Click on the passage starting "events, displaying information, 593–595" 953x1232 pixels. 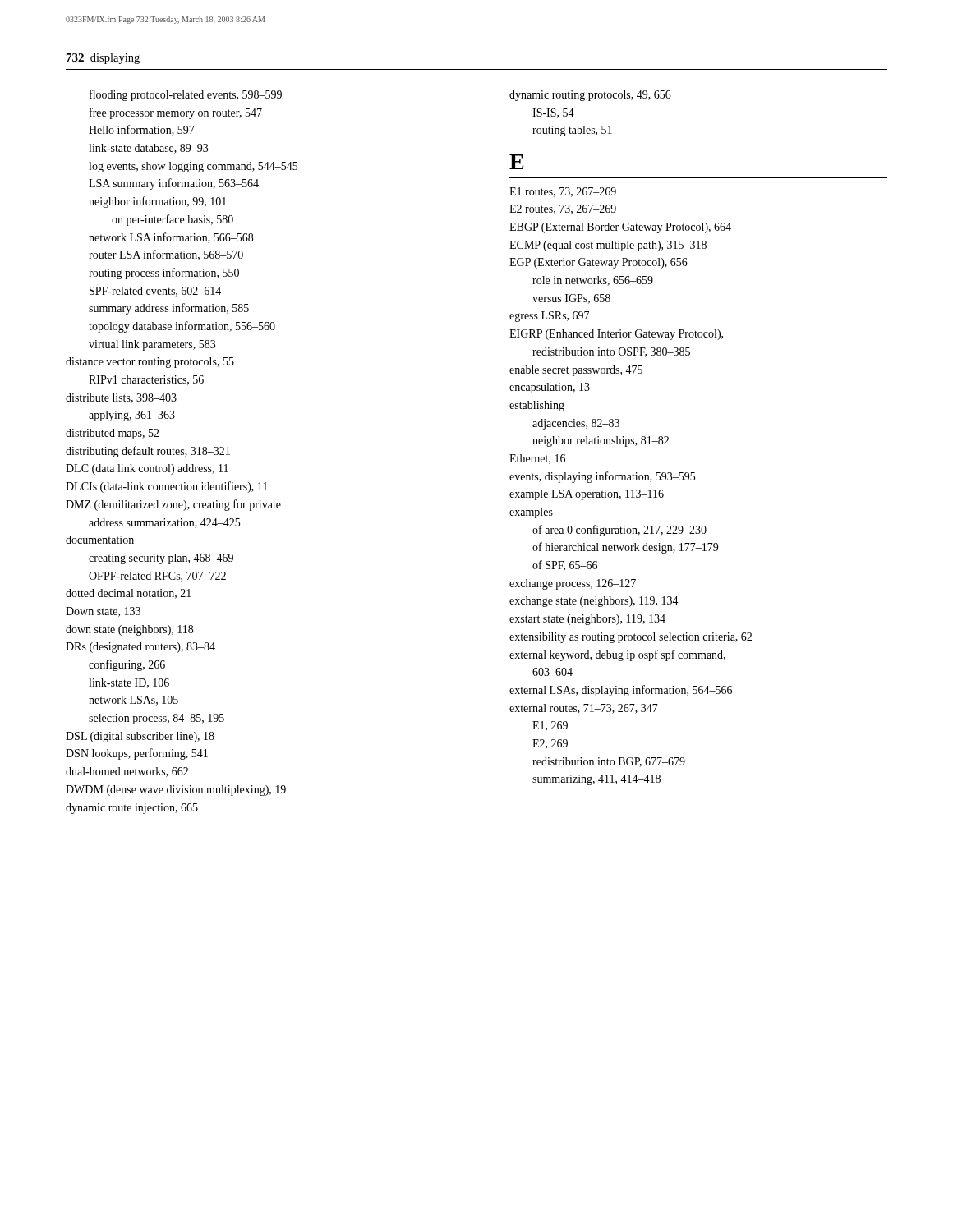tap(602, 477)
